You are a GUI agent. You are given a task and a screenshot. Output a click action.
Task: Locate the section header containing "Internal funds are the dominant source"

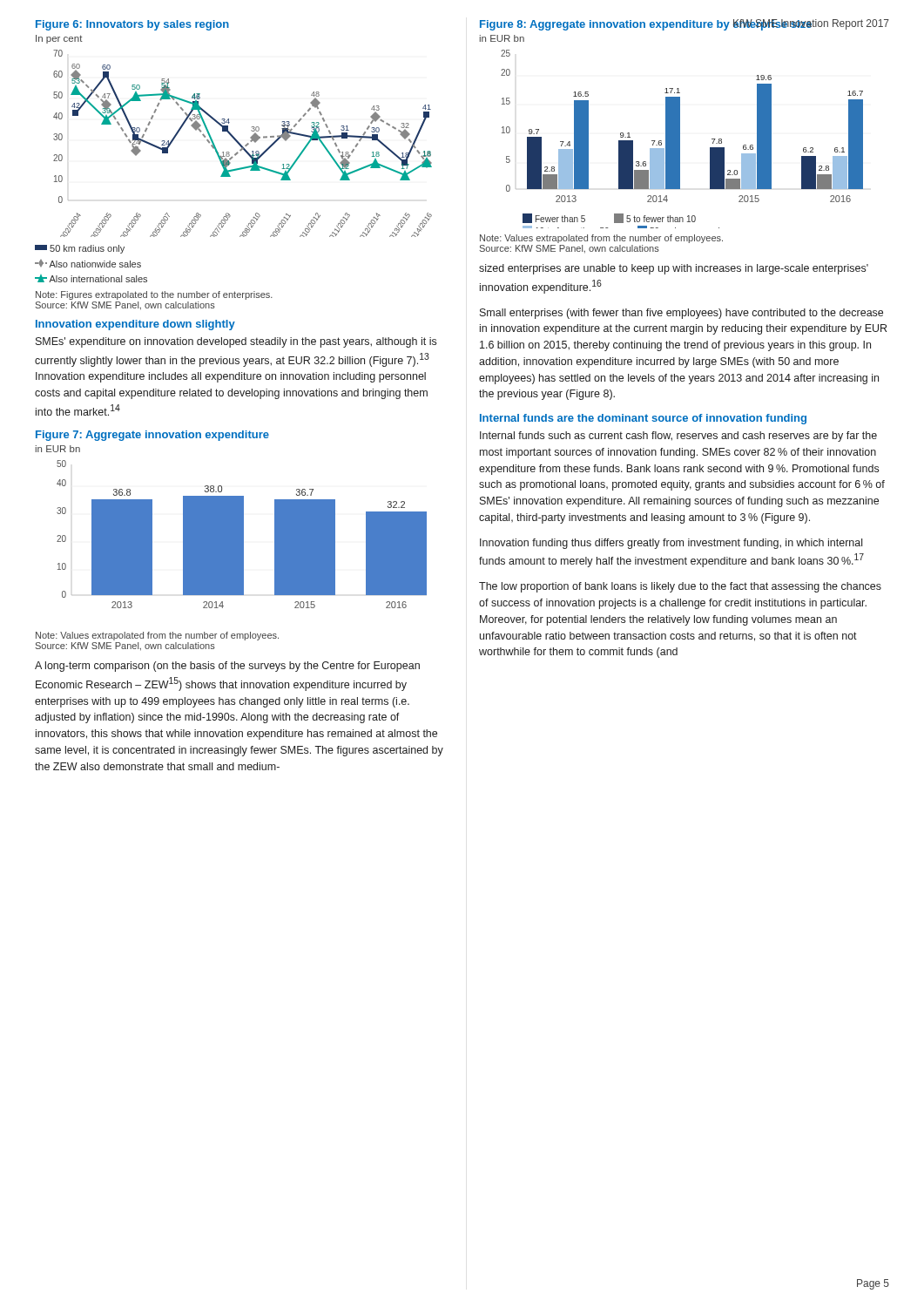(643, 418)
